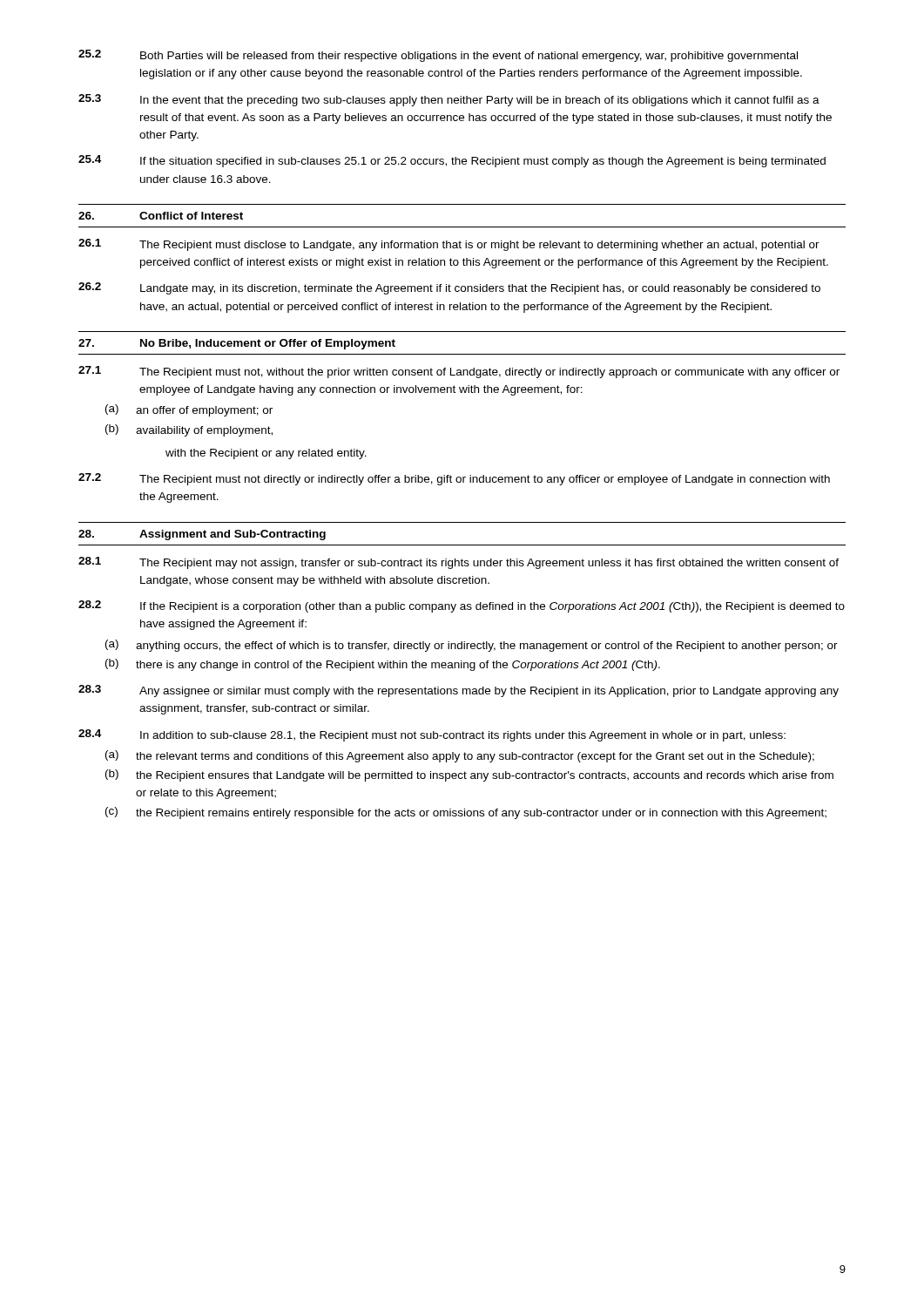Select the text starting "with the Recipient or any related"
This screenshot has width=924, height=1307.
[266, 452]
